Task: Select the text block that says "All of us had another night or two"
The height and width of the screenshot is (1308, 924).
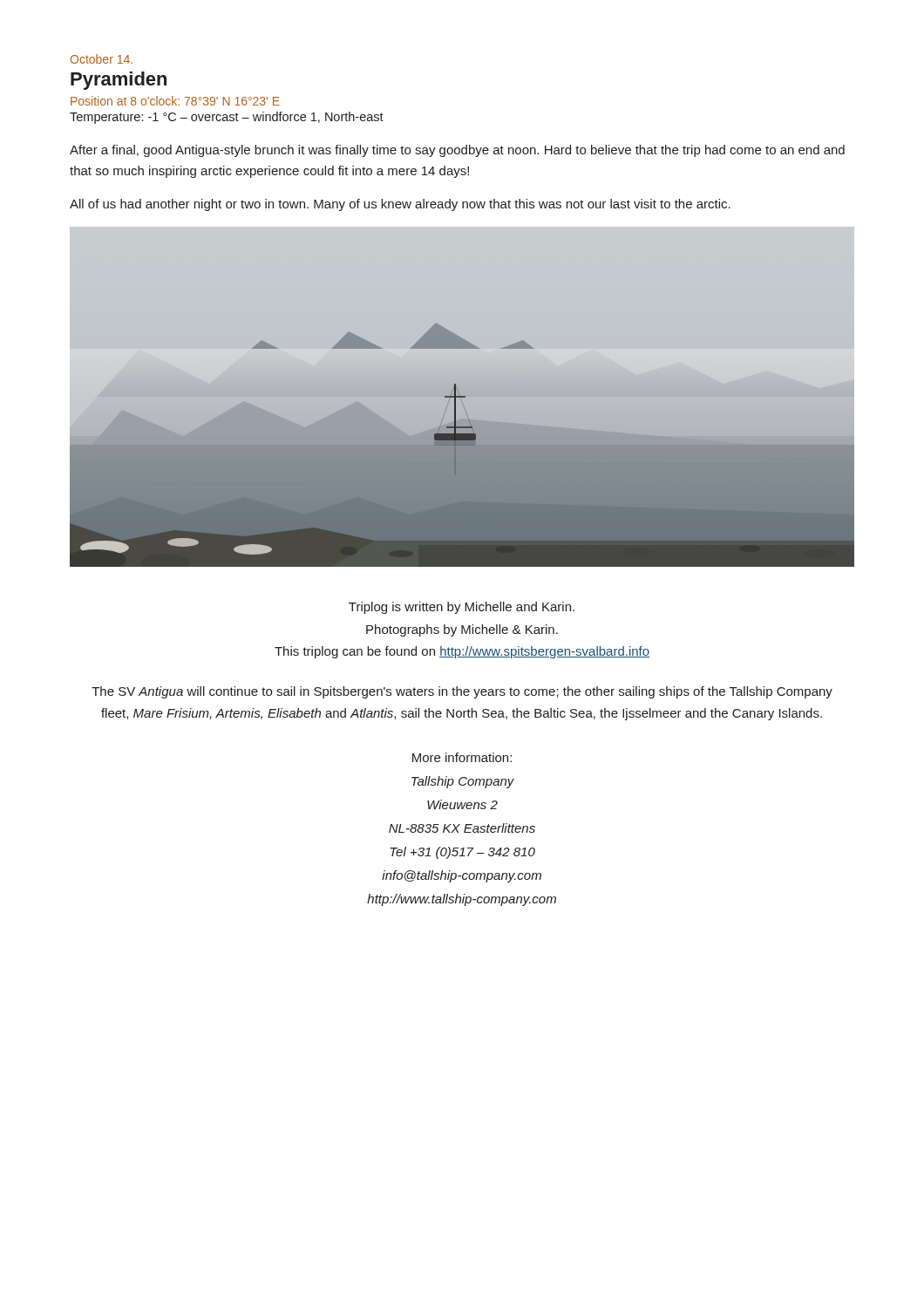Action: (400, 204)
